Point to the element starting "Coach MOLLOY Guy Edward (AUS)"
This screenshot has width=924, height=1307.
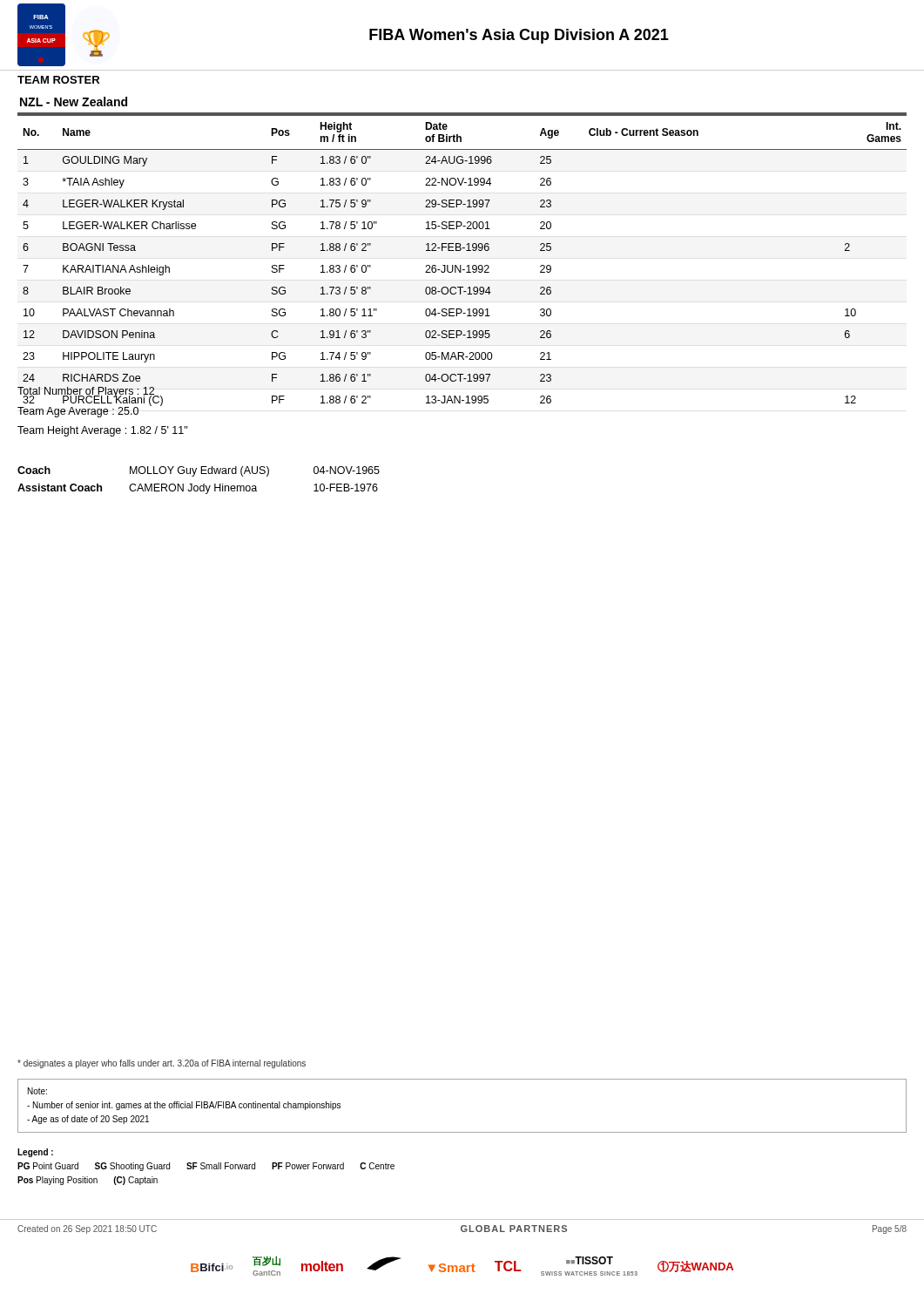click(x=199, y=479)
